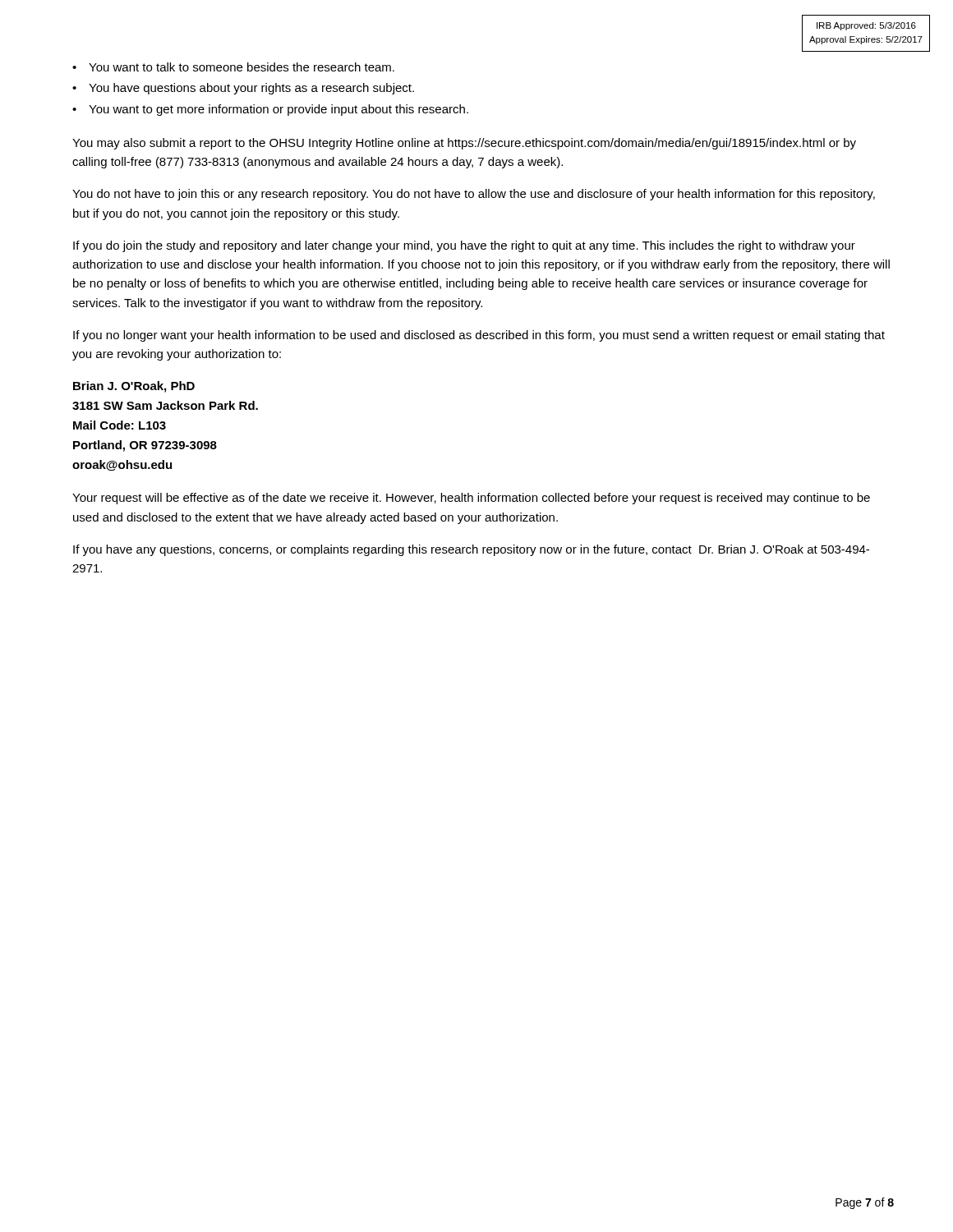Viewport: 953px width, 1232px height.
Task: Find the block on this page that starts "Your request will be effective as of the"
Action: click(x=471, y=507)
